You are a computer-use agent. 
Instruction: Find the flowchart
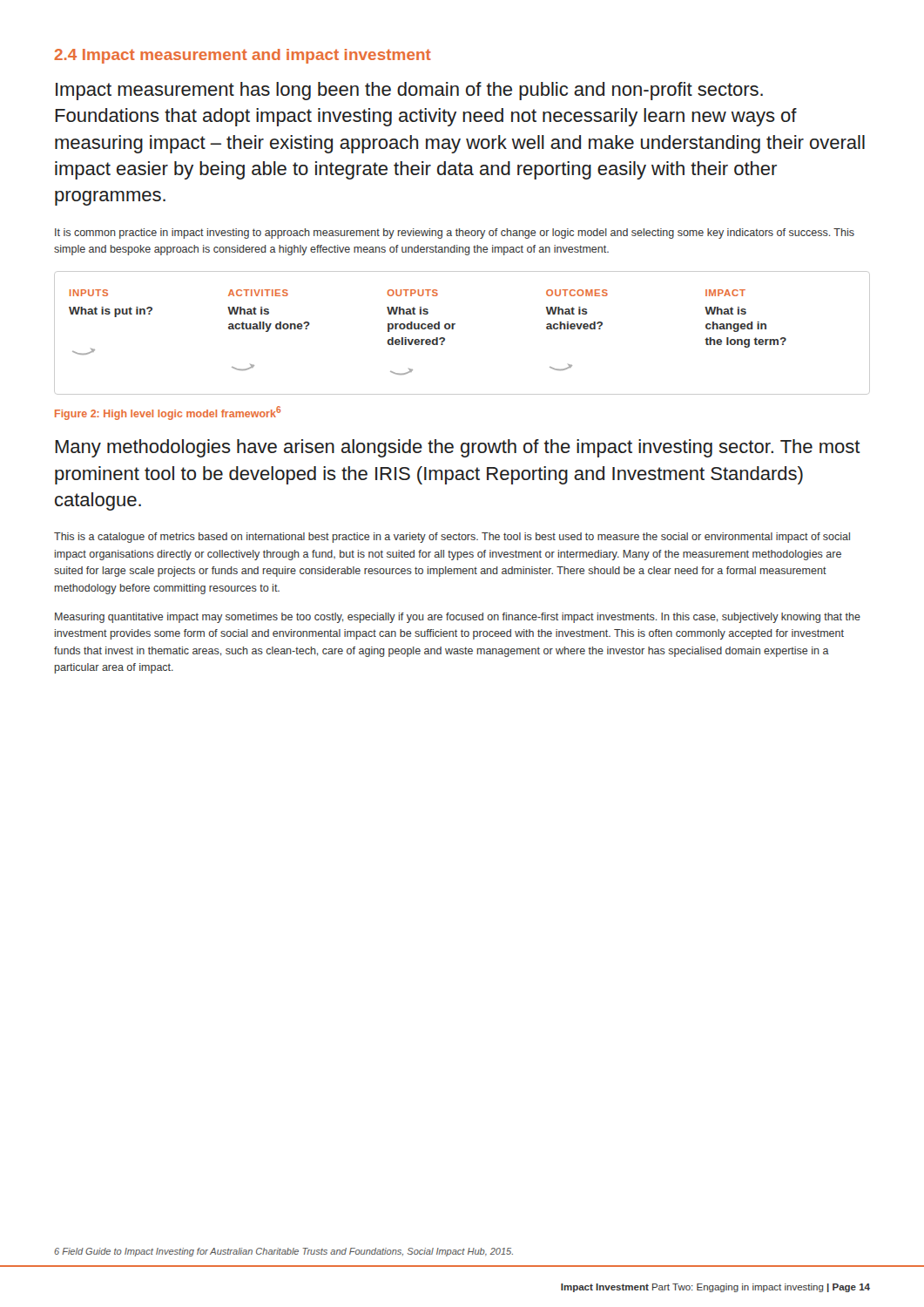click(x=462, y=333)
